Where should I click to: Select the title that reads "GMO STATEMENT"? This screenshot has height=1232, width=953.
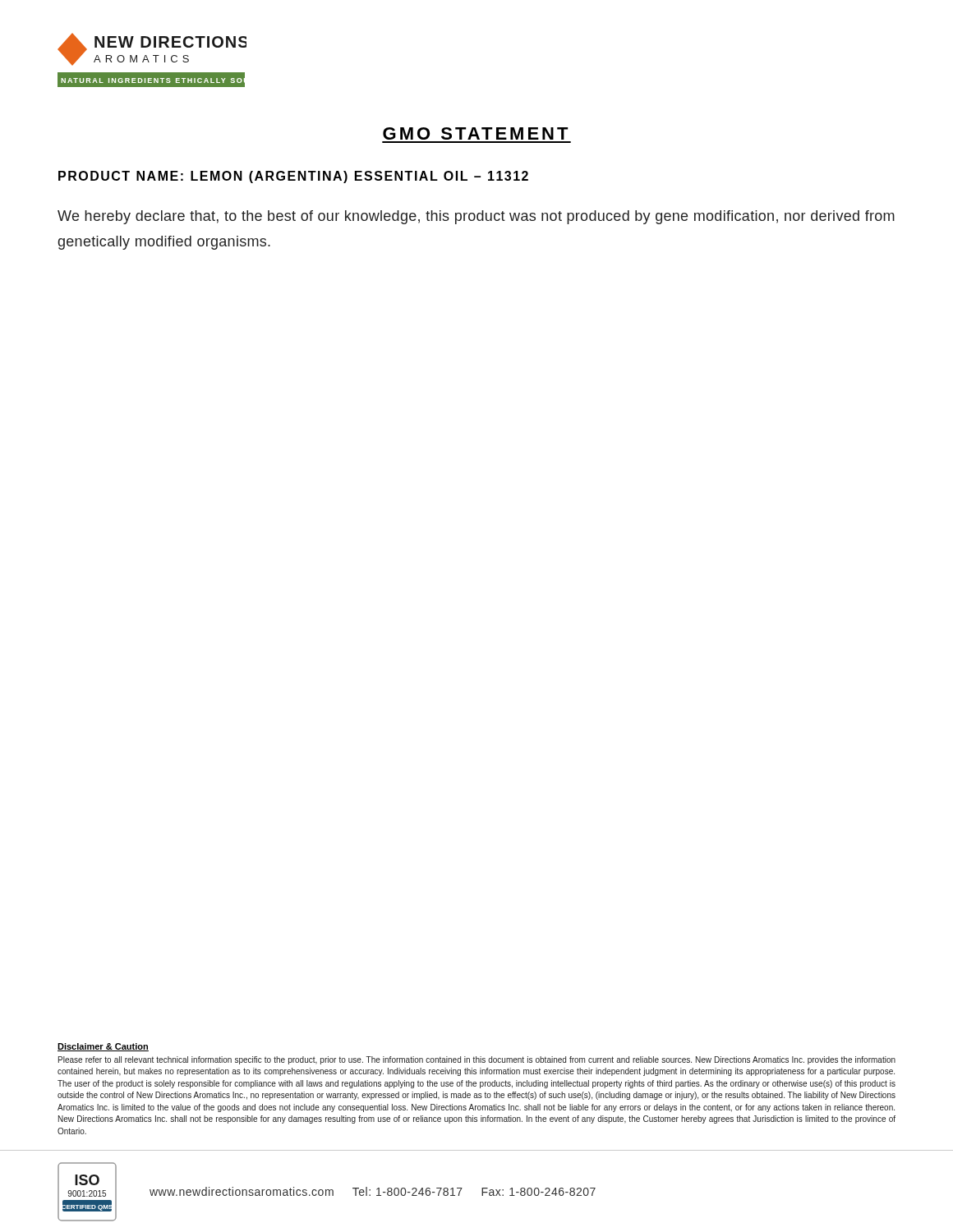point(476,133)
